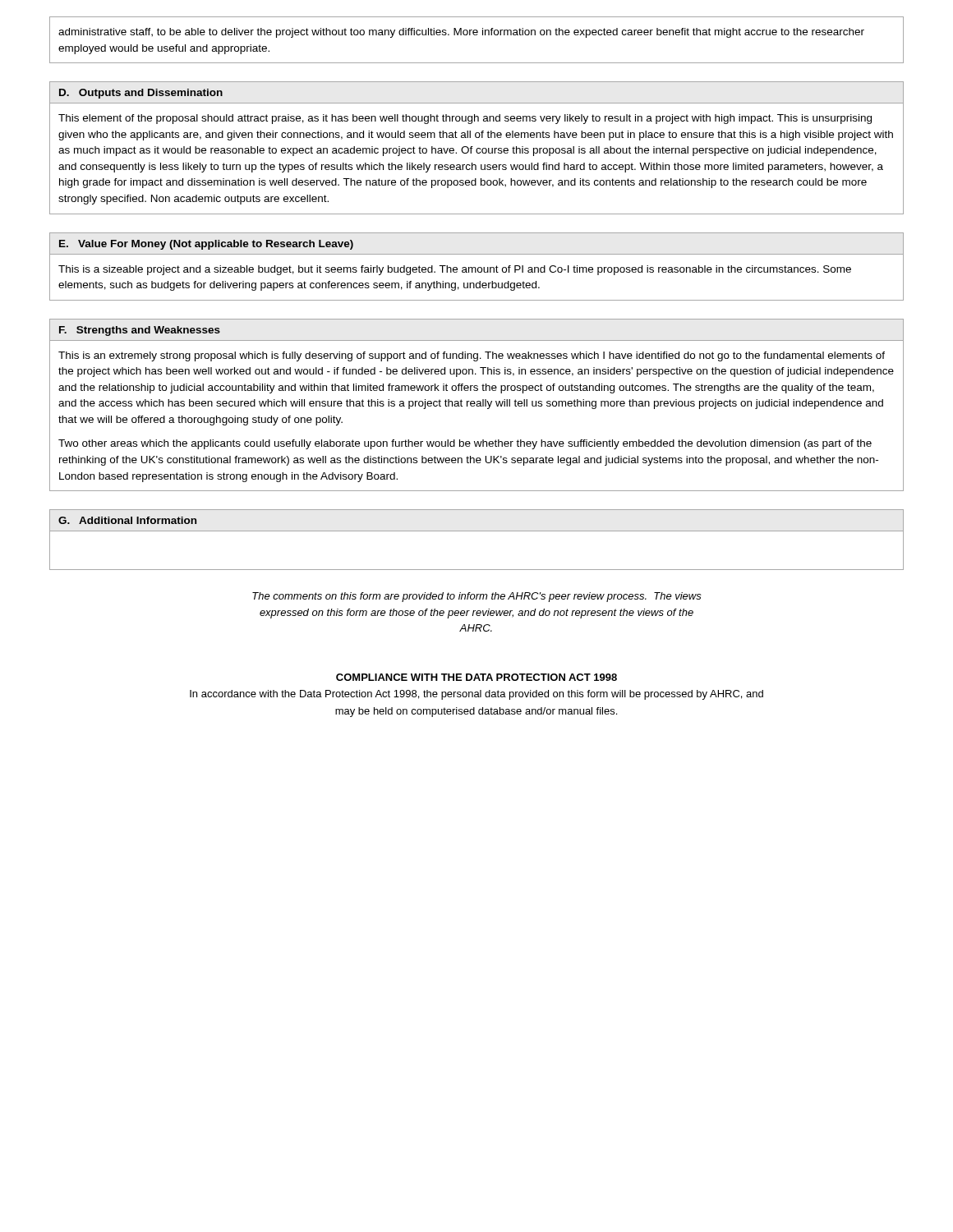Click on the text starting "E. Value For Money (Not"
Image resolution: width=953 pixels, height=1232 pixels.
[206, 243]
